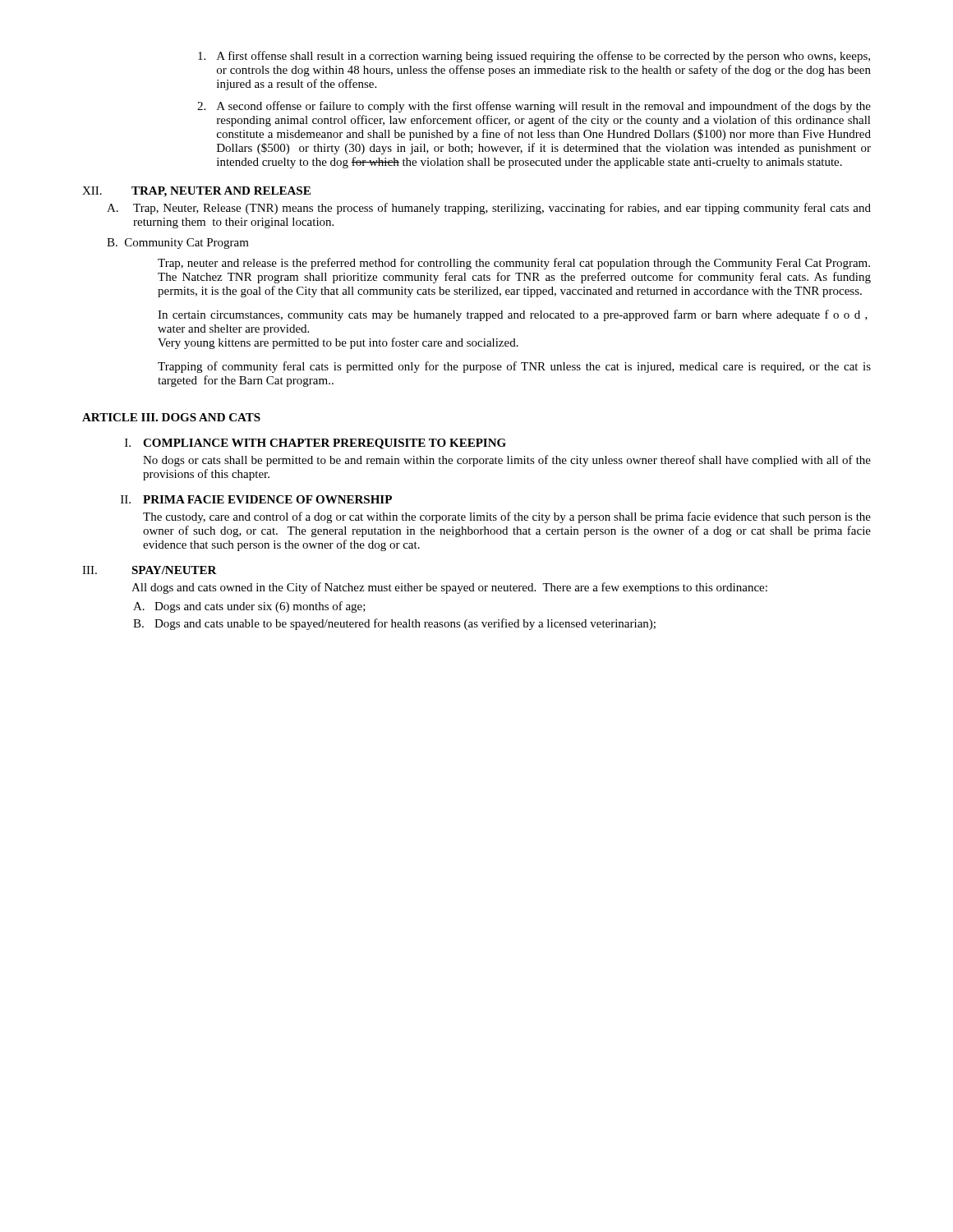Click the passage that begins "The custody, care and control of"
This screenshot has width=953, height=1232.
(x=476, y=531)
